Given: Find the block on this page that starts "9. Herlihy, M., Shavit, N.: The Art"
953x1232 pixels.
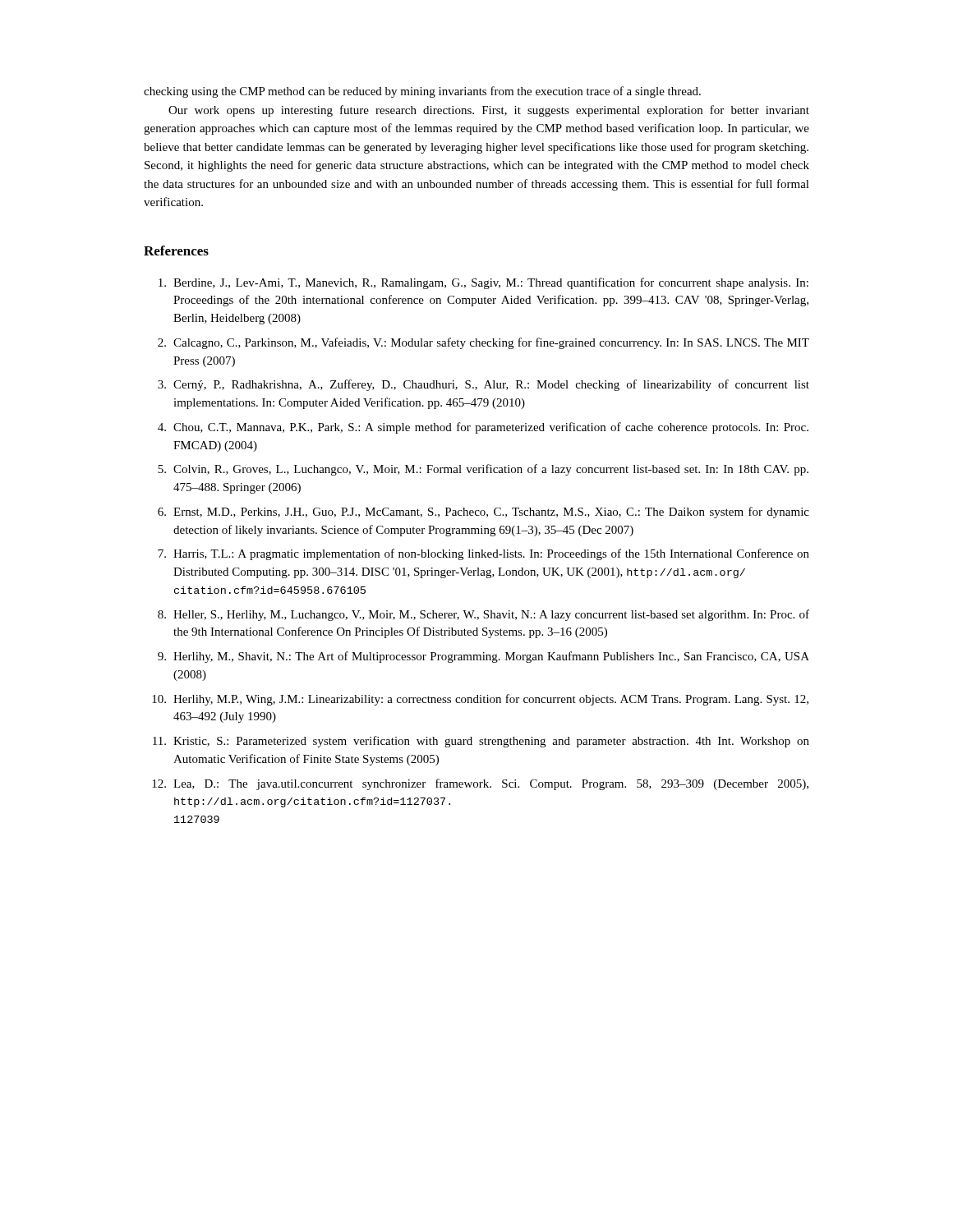Looking at the screenshot, I should 476,666.
